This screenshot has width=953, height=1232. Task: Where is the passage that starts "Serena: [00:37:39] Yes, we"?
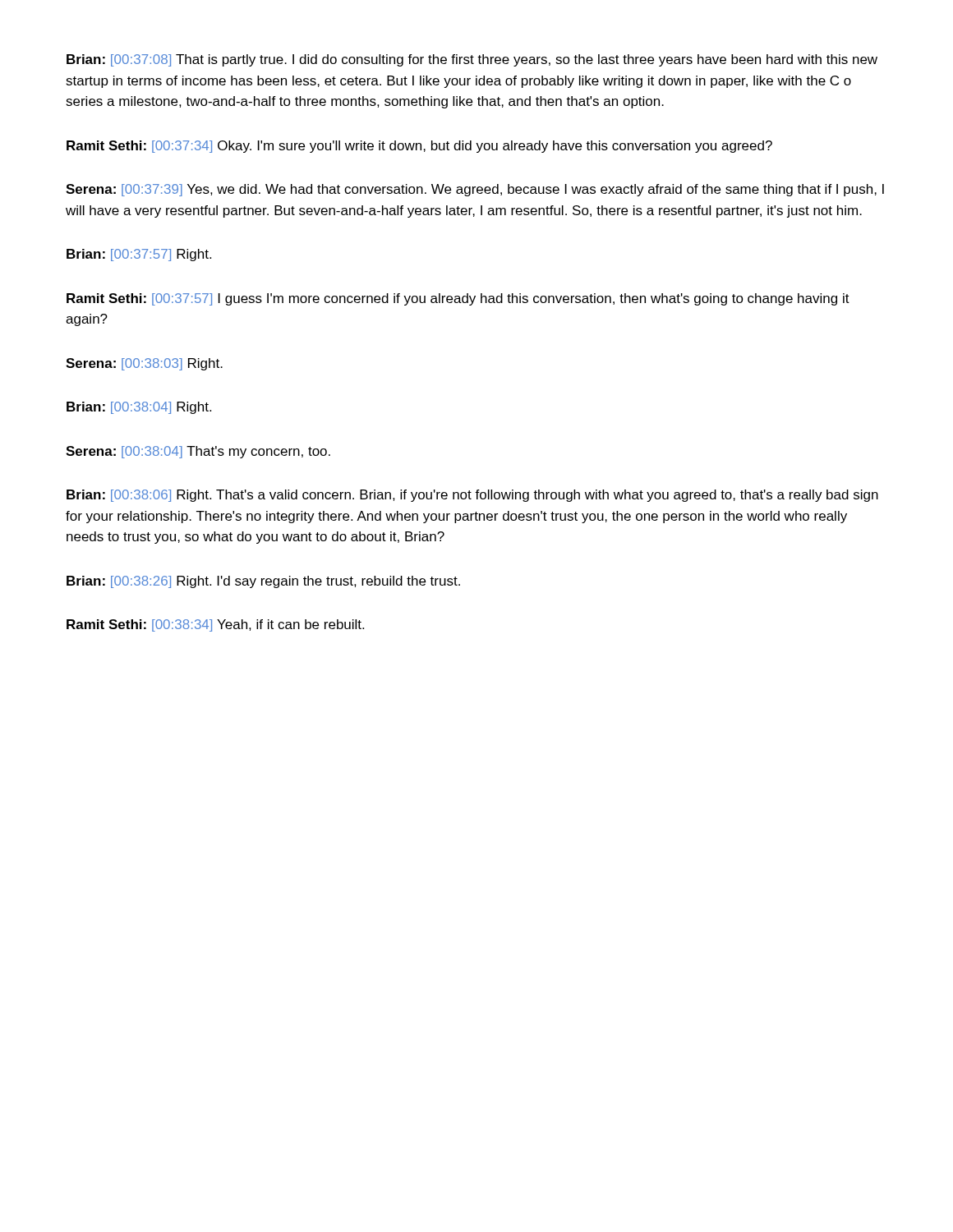475,200
